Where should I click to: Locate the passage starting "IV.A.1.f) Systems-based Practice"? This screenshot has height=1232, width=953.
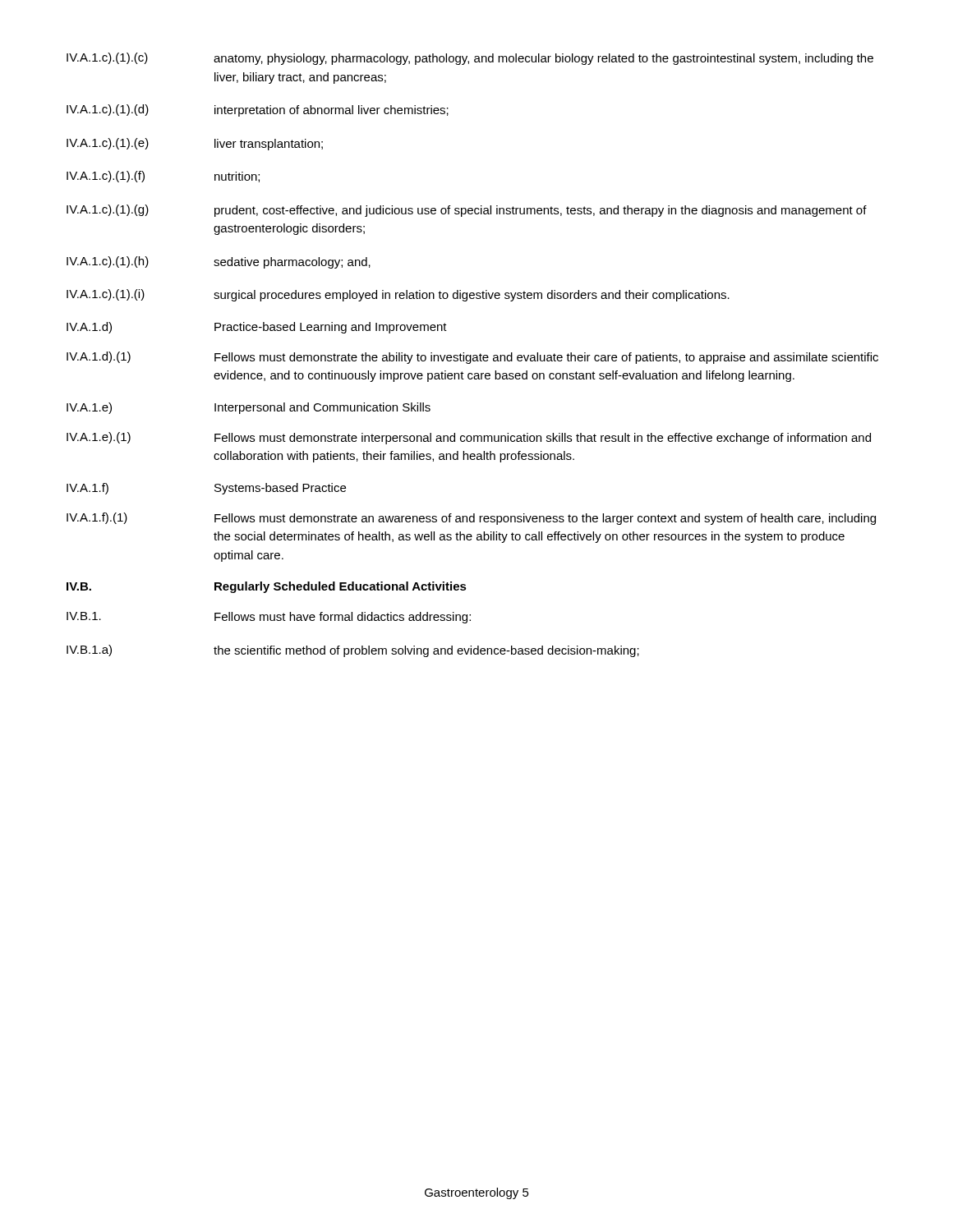83,489
